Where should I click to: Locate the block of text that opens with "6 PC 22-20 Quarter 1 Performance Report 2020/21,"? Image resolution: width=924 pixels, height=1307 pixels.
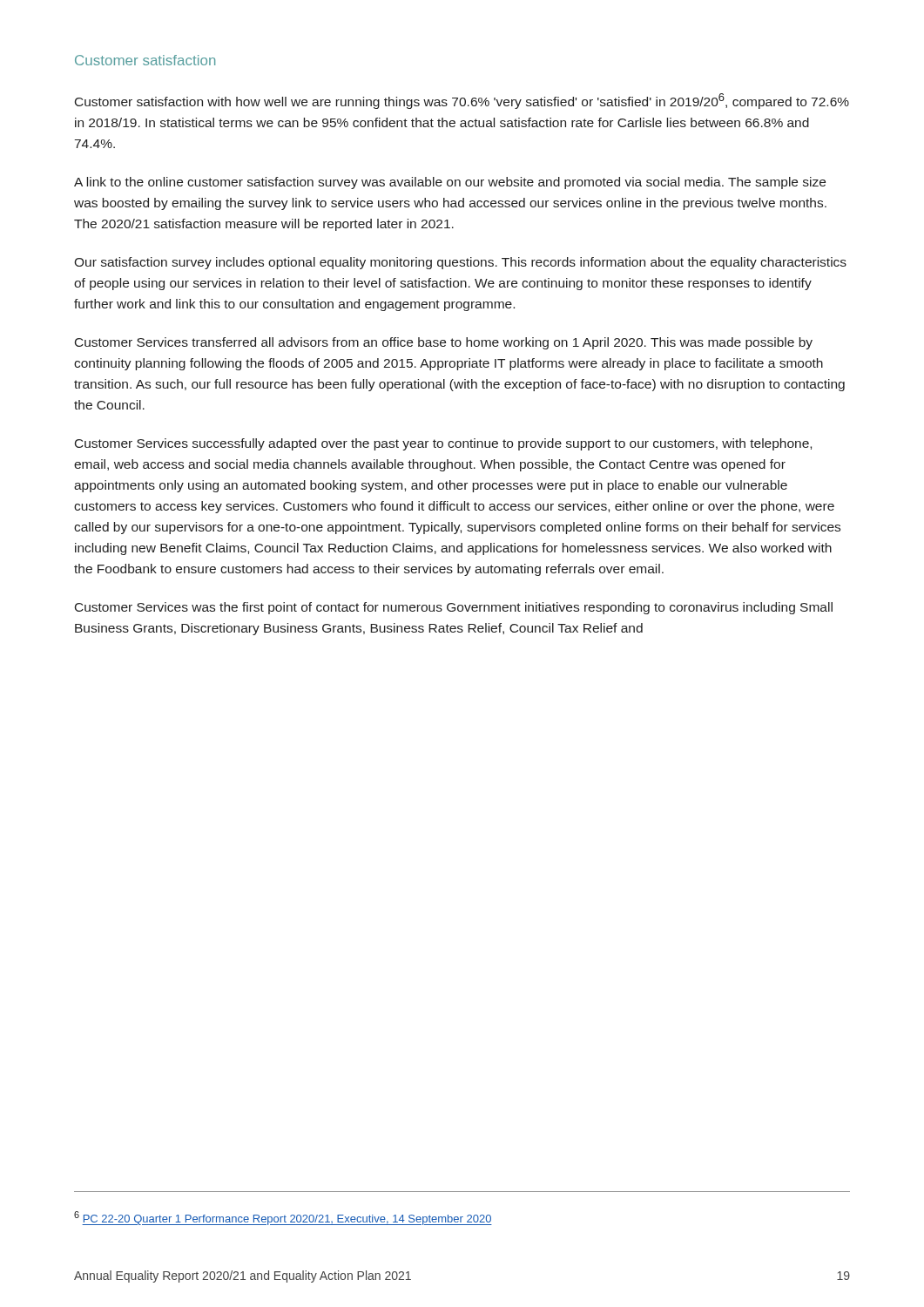coord(462,1218)
